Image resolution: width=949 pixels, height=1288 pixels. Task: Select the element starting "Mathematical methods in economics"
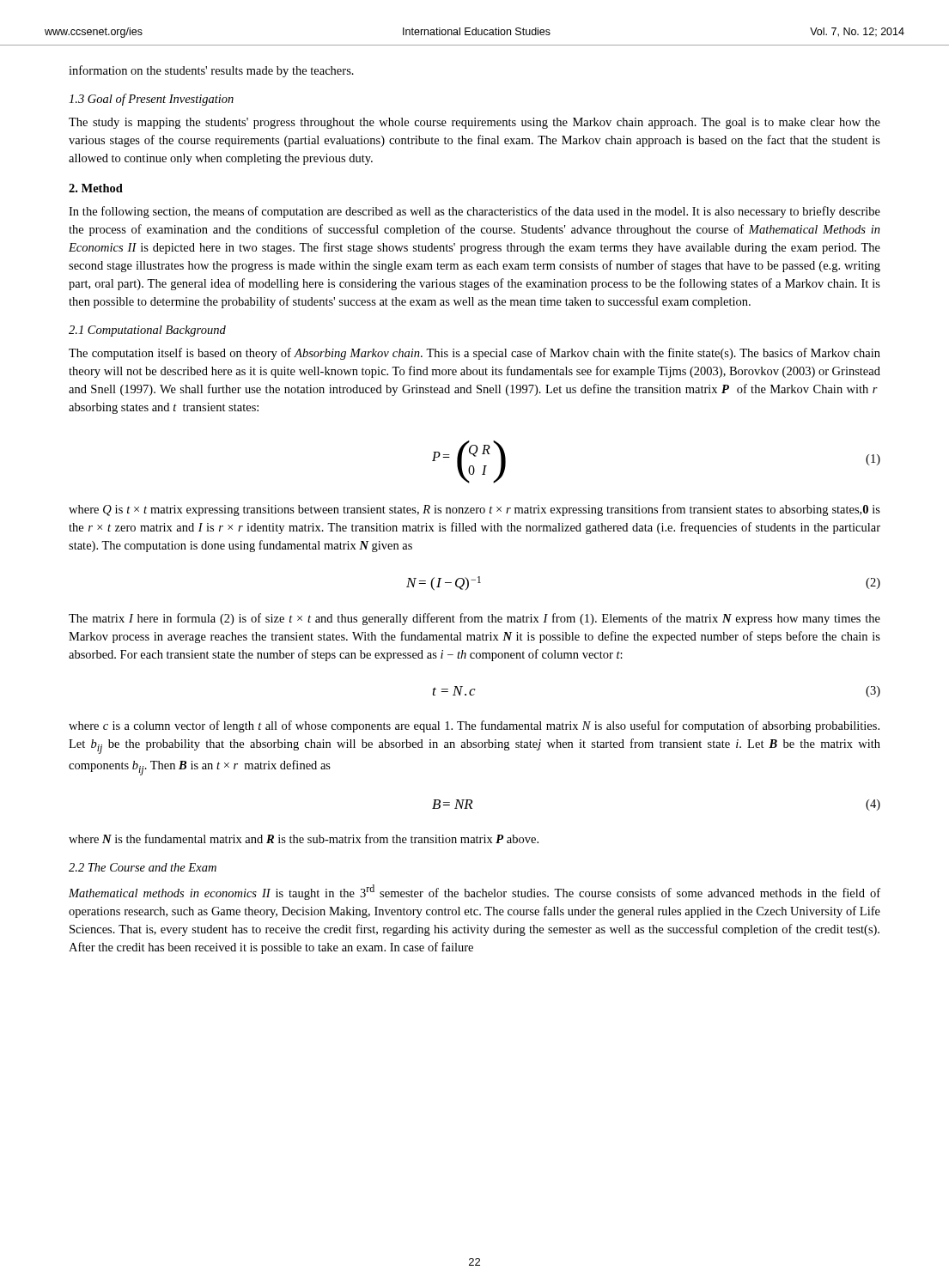pyautogui.click(x=474, y=918)
